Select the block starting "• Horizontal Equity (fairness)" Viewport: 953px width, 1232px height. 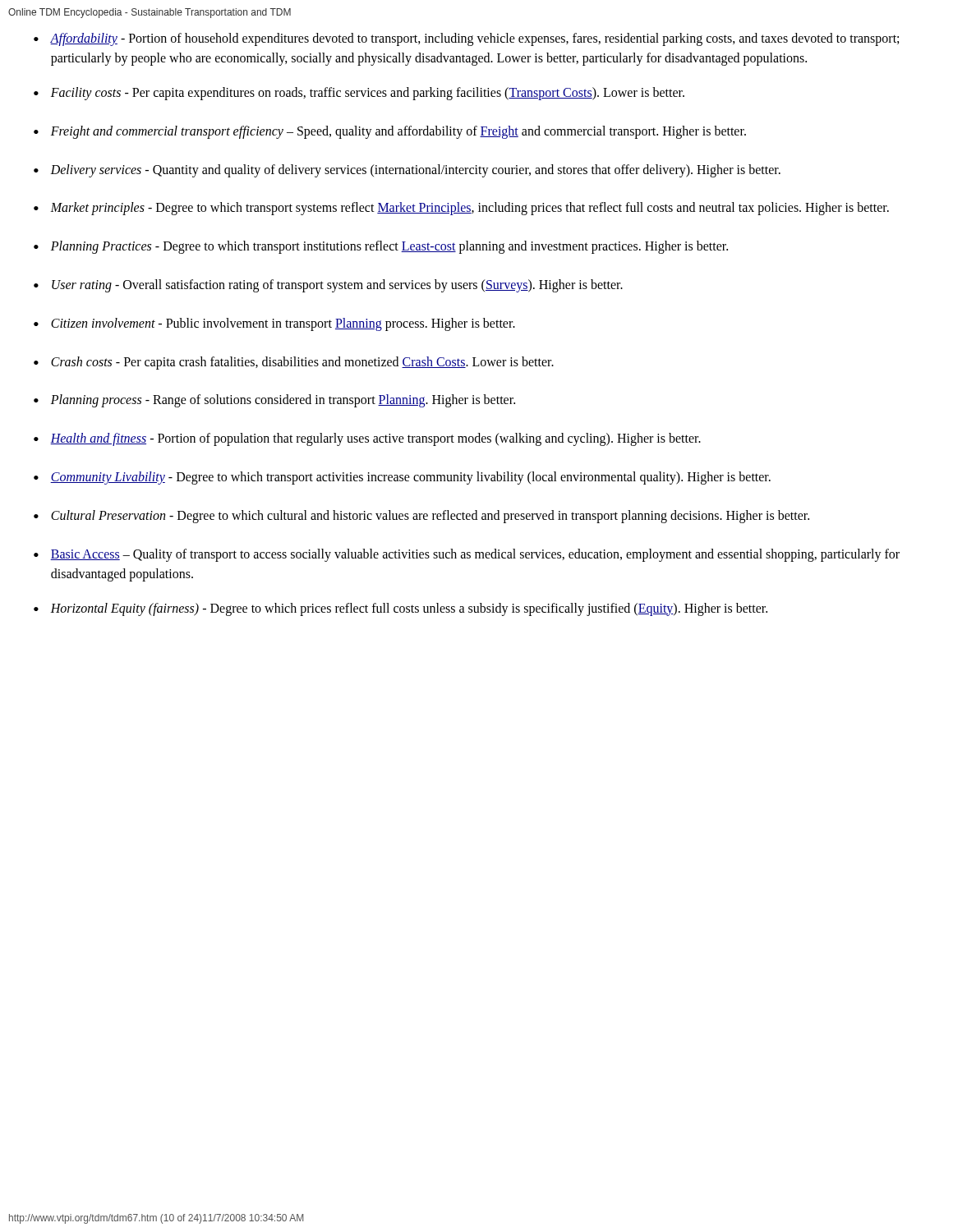pyautogui.click(x=476, y=610)
